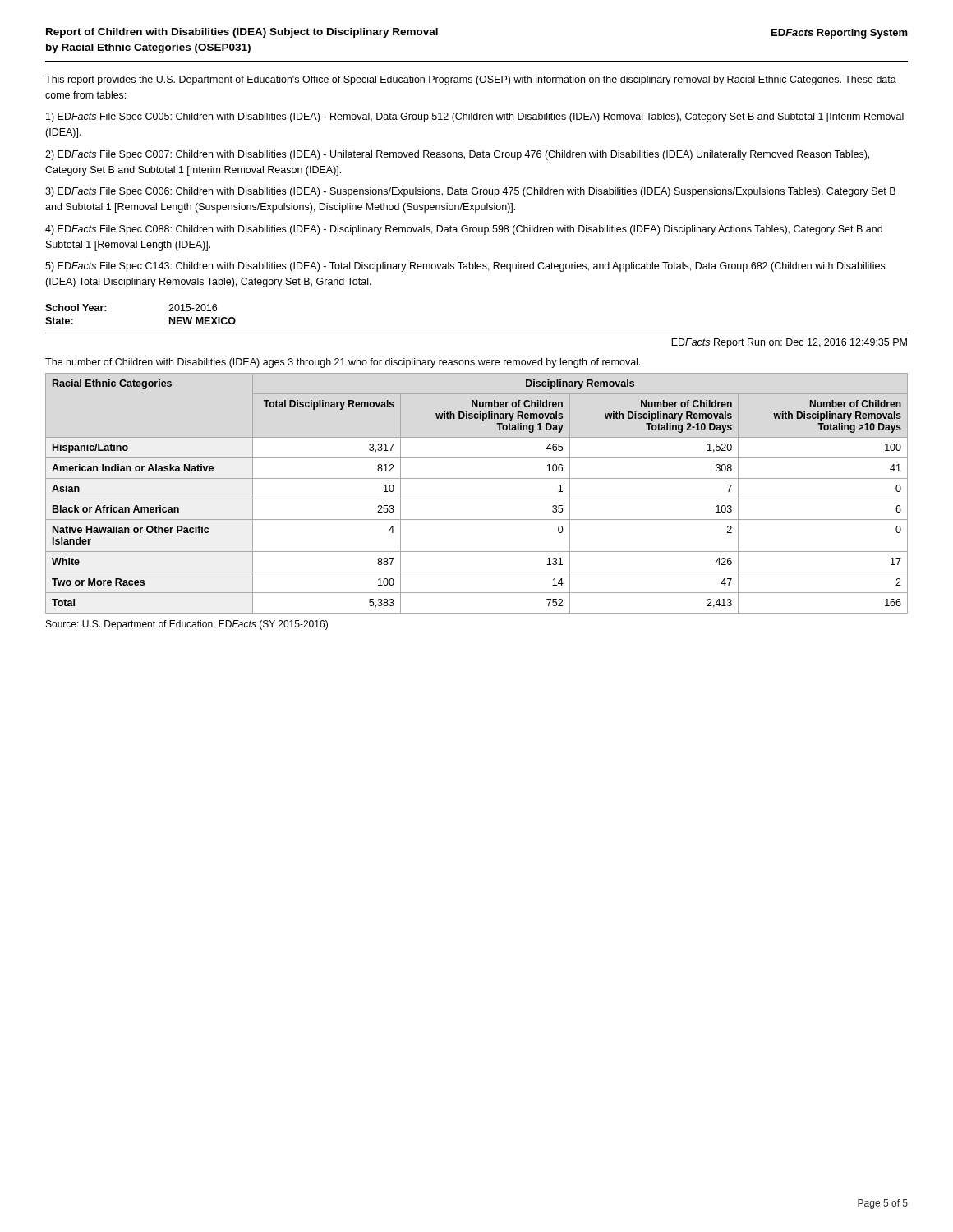This screenshot has height=1232, width=953.
Task: Select the region starting "2) EDFacts File Spec C007: Children with Disabilities"
Action: (x=458, y=162)
